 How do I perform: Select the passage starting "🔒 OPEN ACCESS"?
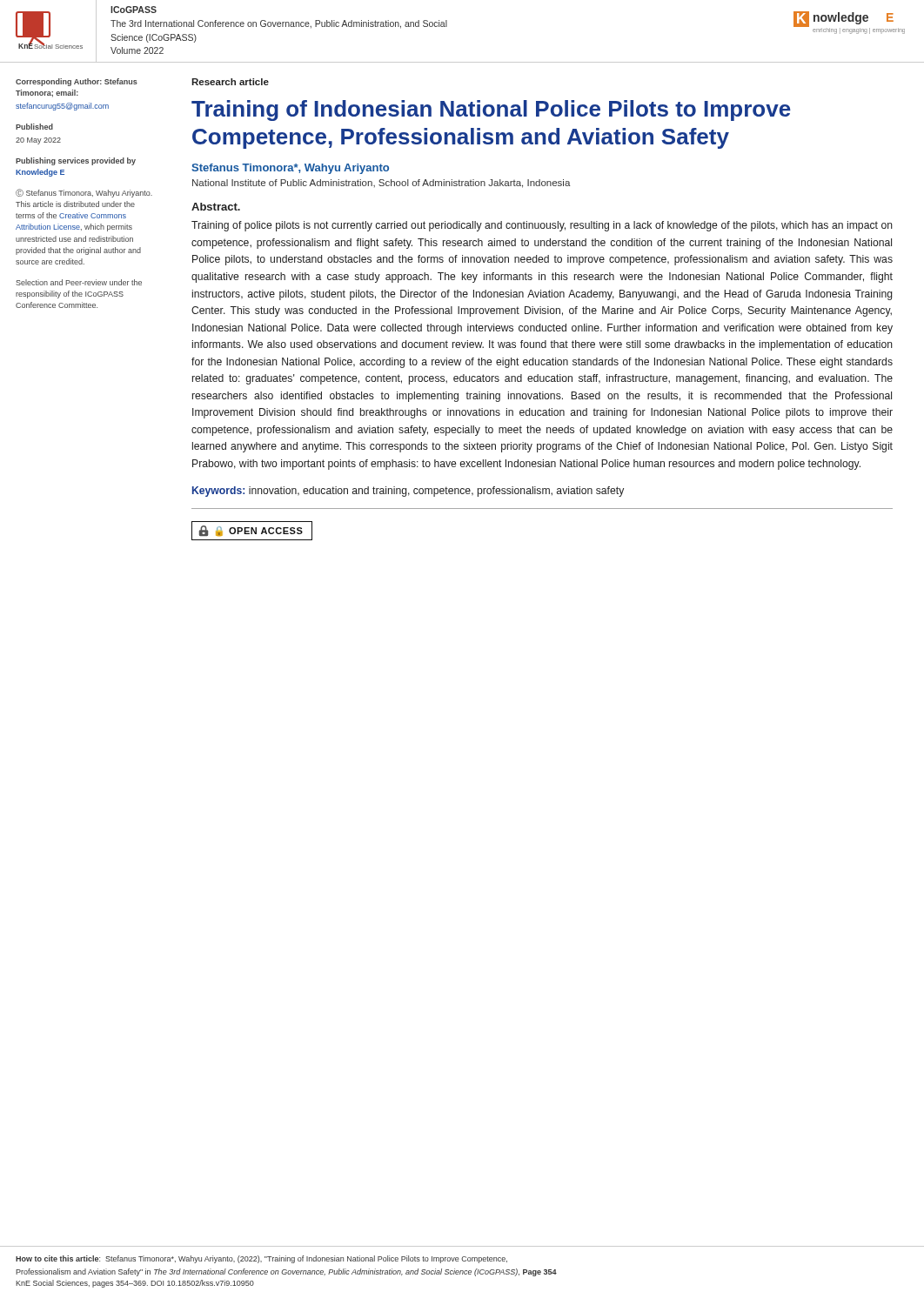click(x=252, y=531)
